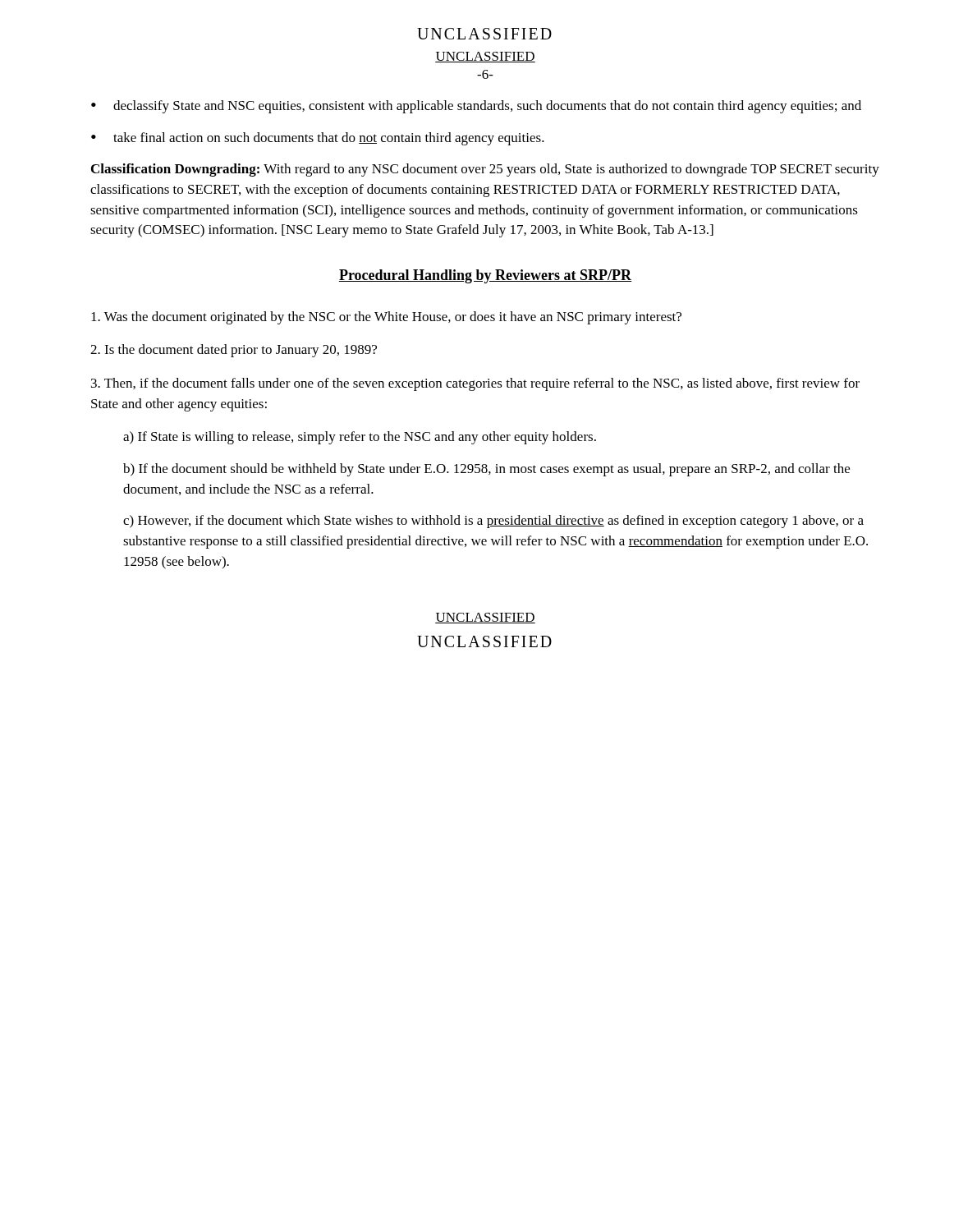Locate the list item with the text "• take final action on such documents that"

tap(485, 138)
